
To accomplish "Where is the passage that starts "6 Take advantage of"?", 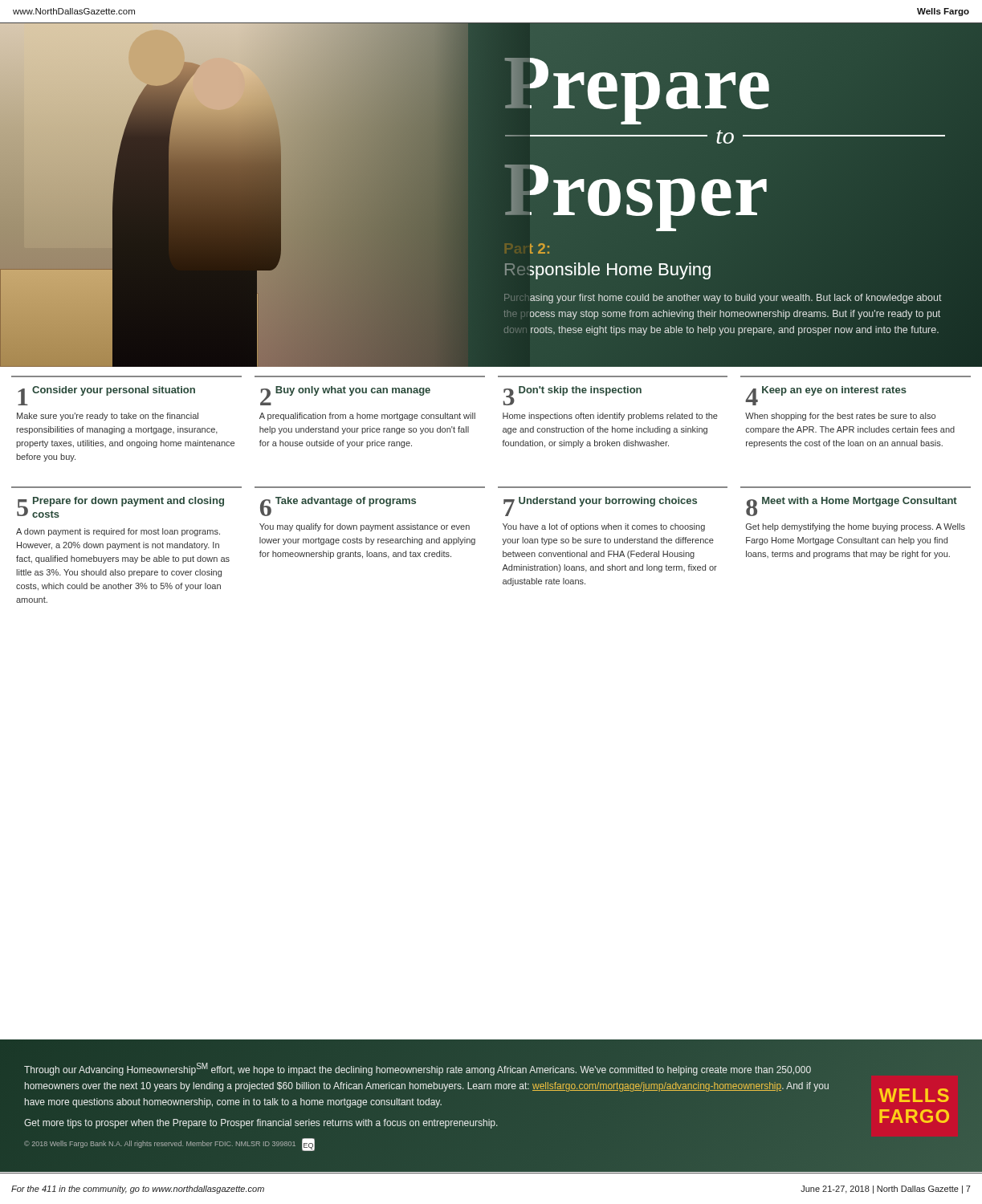I will tap(369, 527).
